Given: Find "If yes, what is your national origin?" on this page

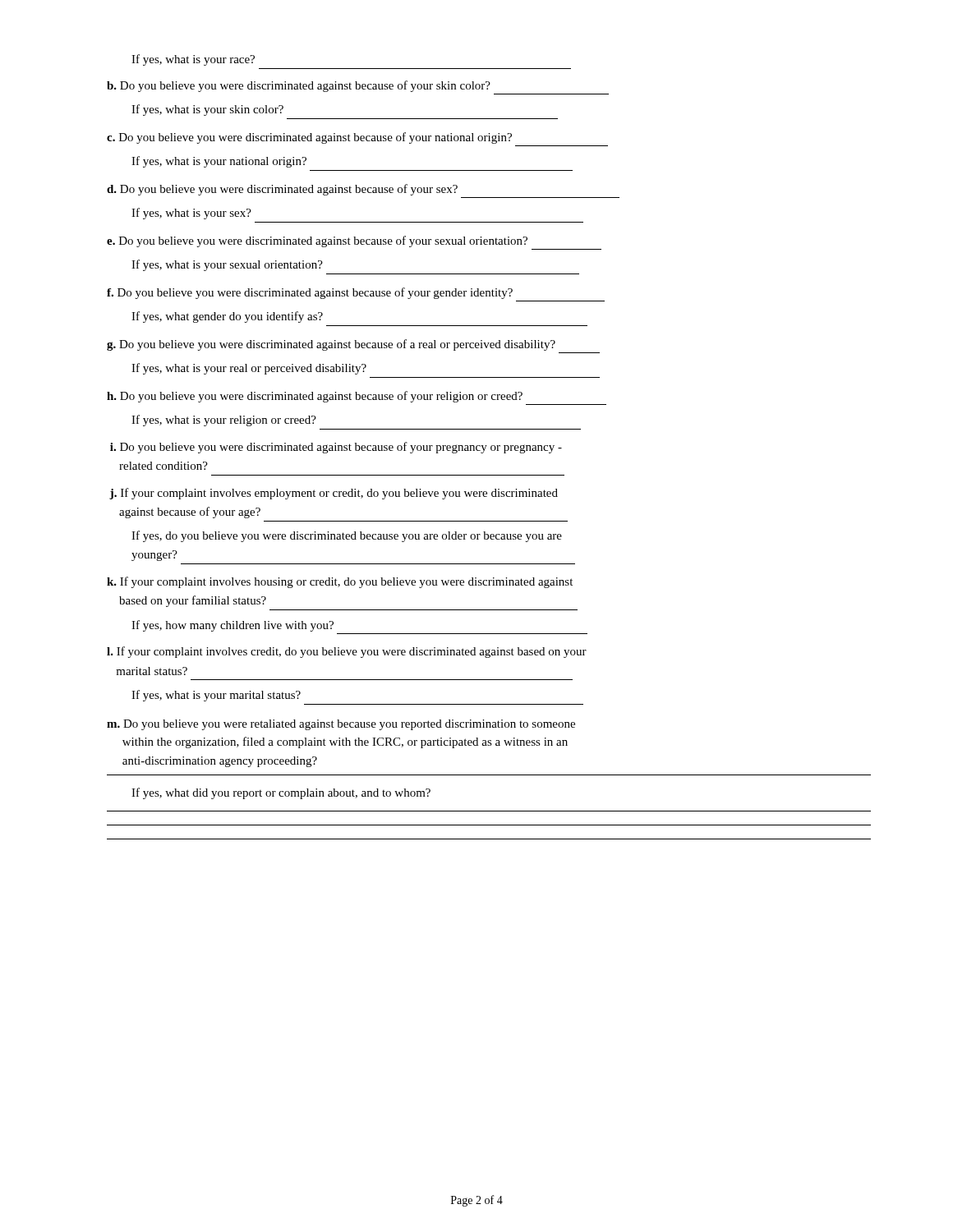Looking at the screenshot, I should (x=352, y=161).
